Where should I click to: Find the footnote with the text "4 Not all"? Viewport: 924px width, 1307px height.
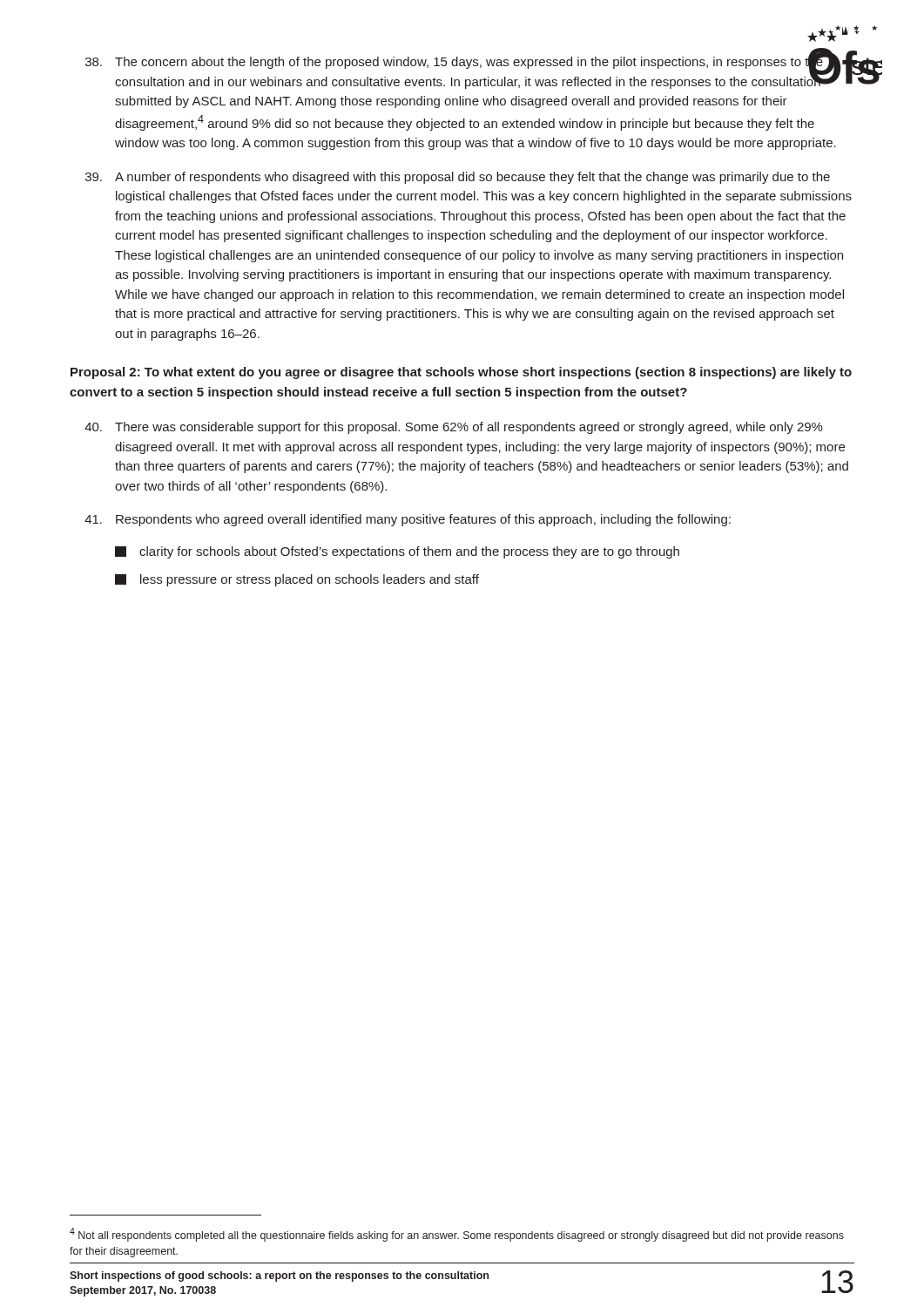pyautogui.click(x=462, y=1242)
